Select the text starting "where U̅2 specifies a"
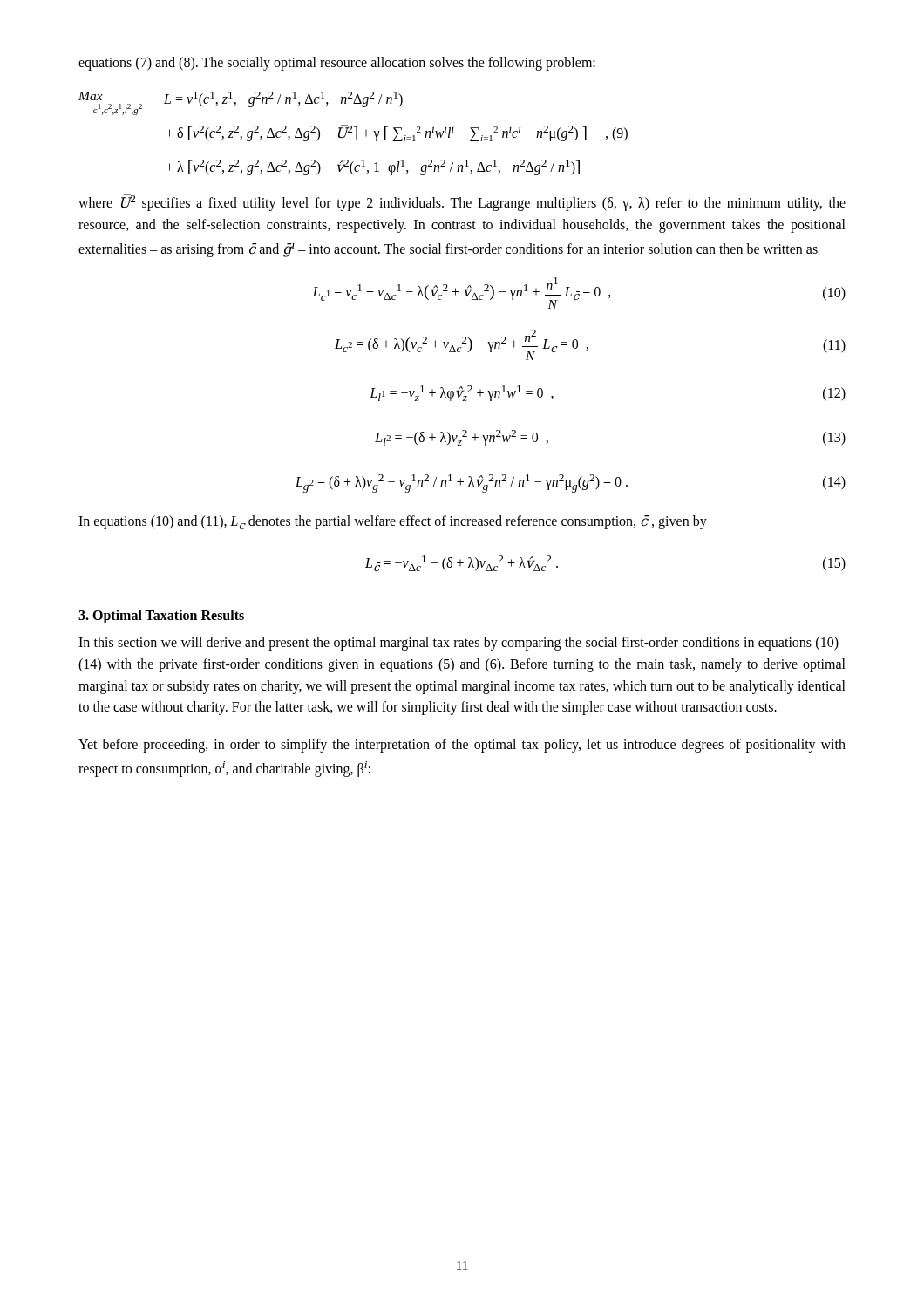This screenshot has width=924, height=1308. pyautogui.click(x=462, y=224)
